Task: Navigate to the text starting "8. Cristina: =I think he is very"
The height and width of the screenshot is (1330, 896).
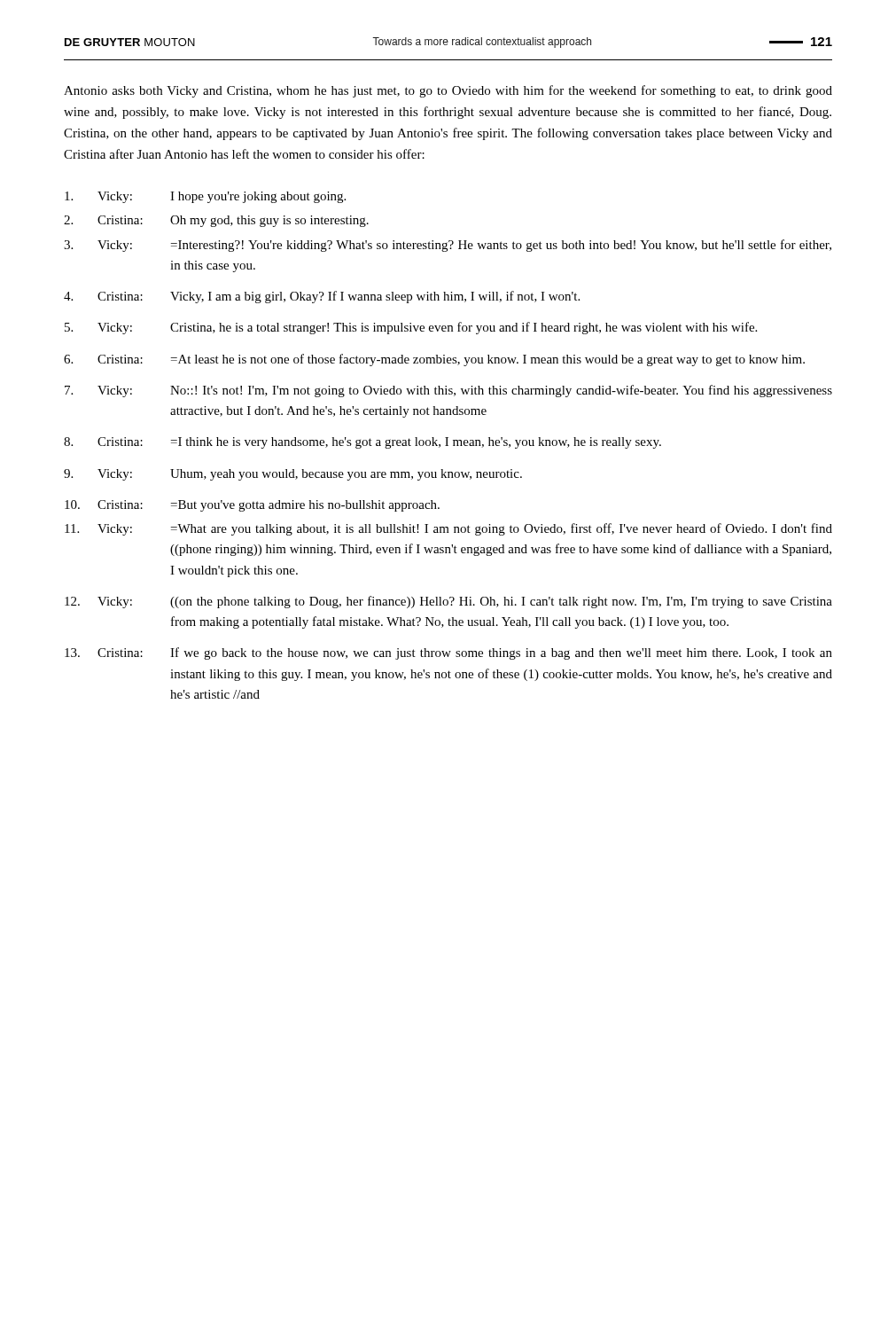Action: (448, 442)
